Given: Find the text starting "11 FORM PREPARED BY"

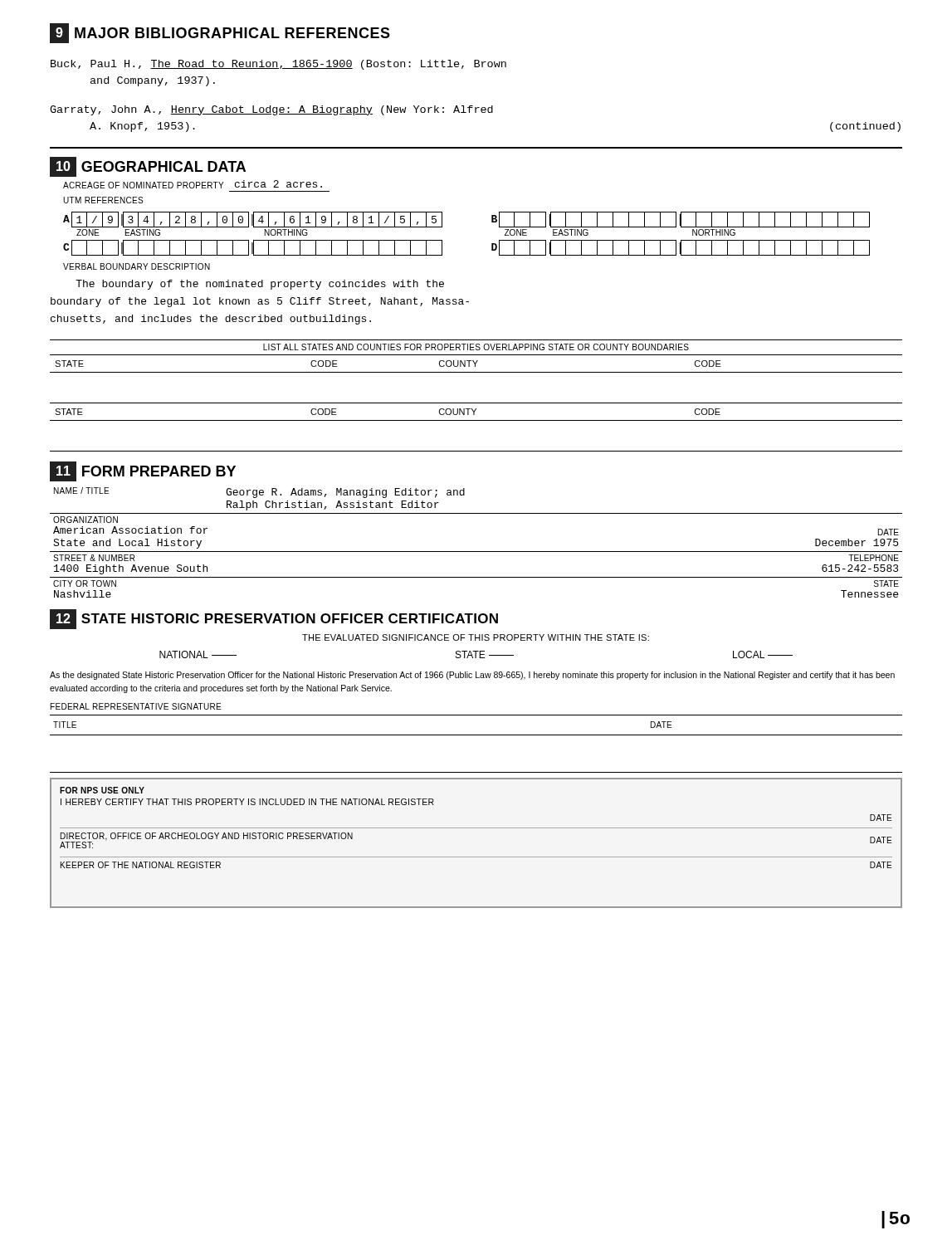Looking at the screenshot, I should pyautogui.click(x=143, y=472).
